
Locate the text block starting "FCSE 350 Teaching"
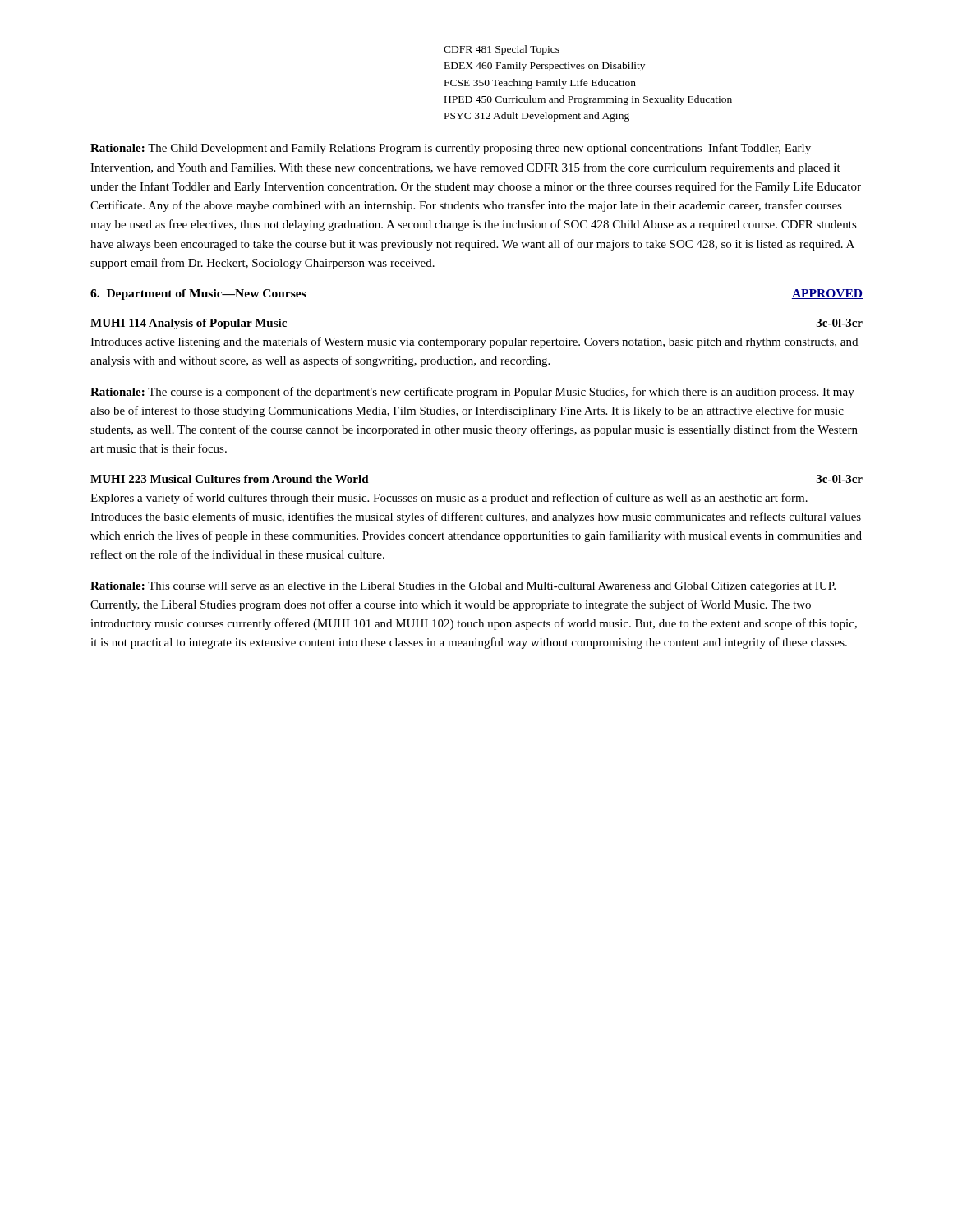(x=540, y=82)
